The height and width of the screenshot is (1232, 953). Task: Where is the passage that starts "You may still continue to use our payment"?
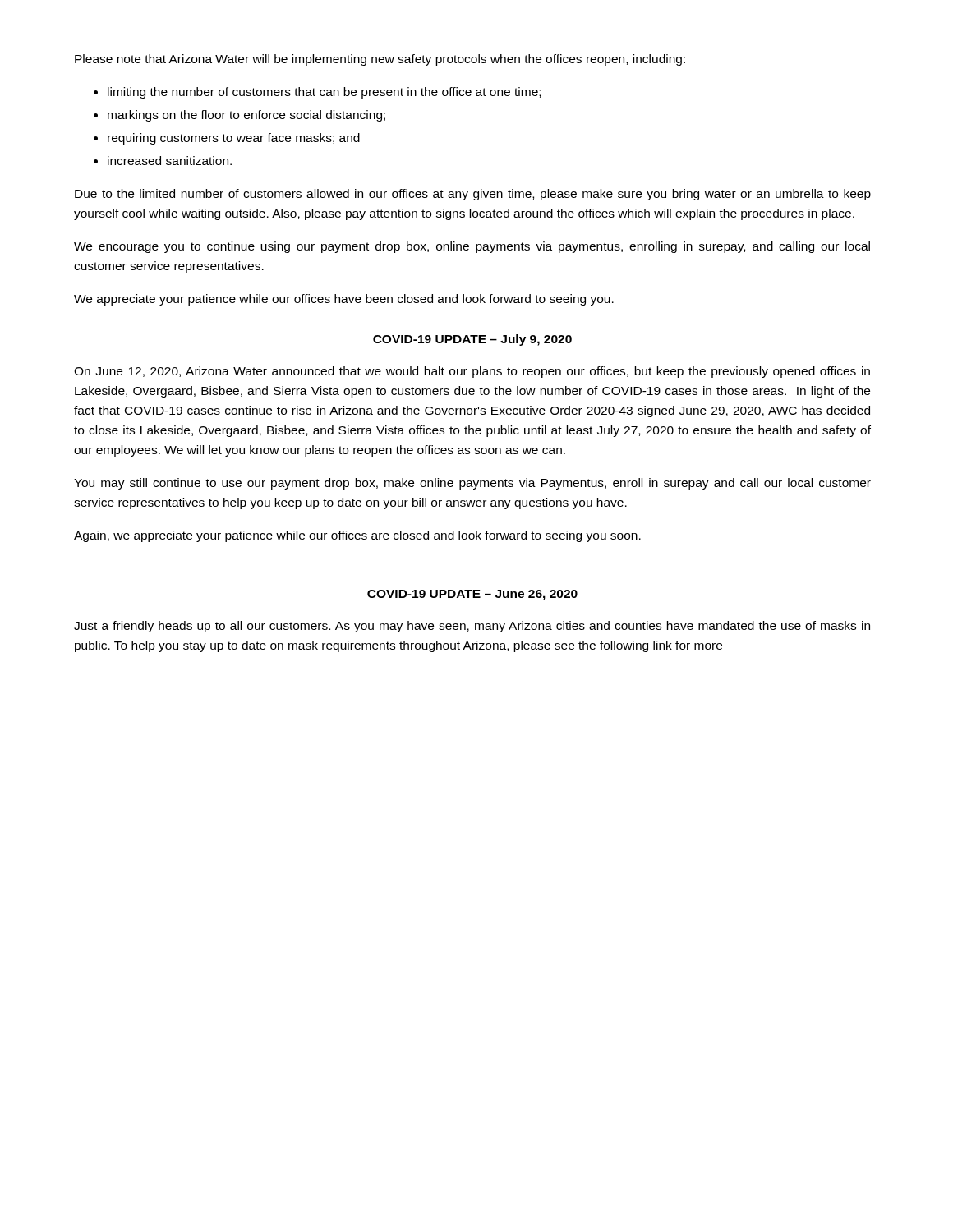coord(472,493)
